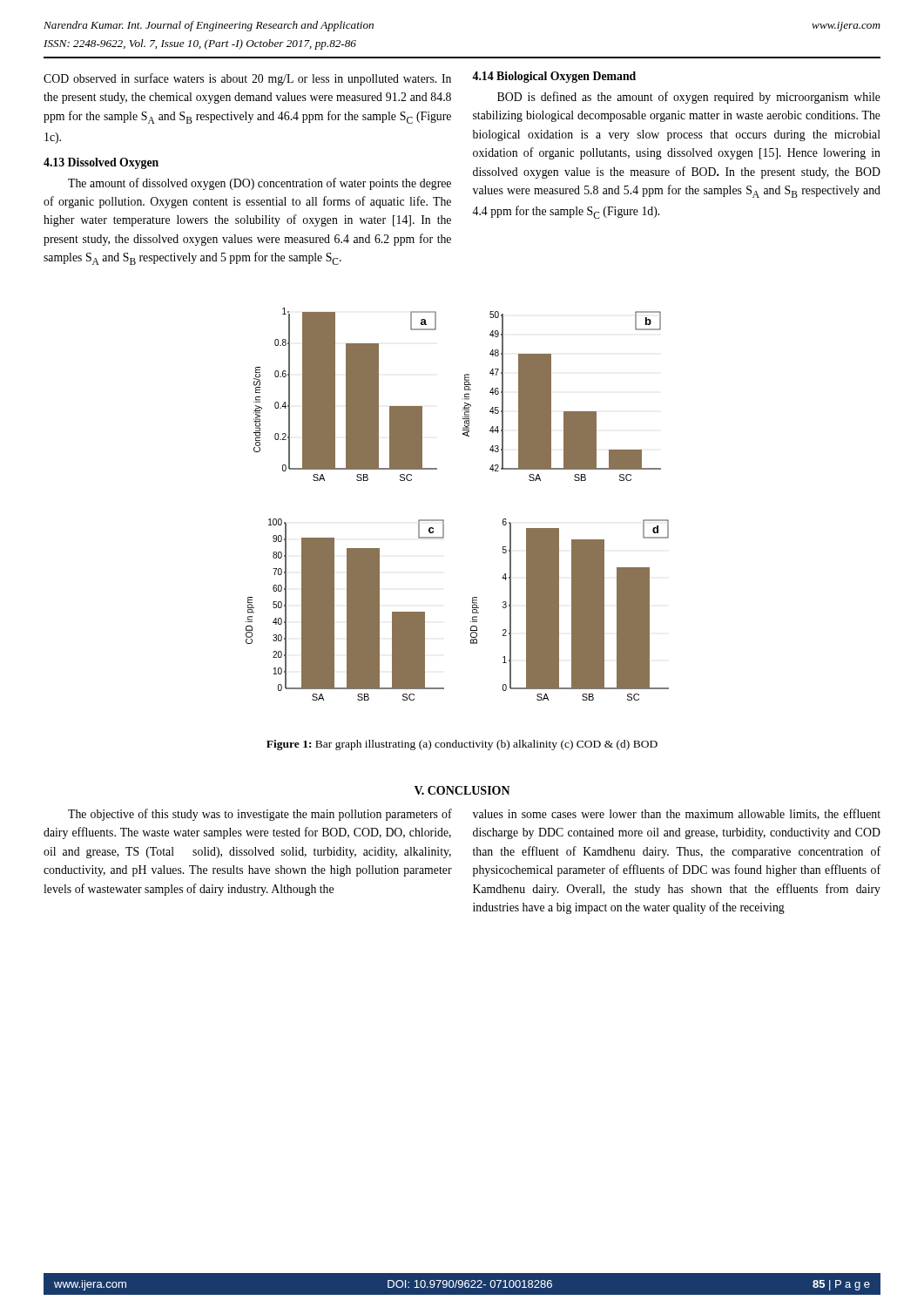Image resolution: width=924 pixels, height=1307 pixels.
Task: Click where it says "V. CONCLUSION"
Action: click(x=462, y=791)
